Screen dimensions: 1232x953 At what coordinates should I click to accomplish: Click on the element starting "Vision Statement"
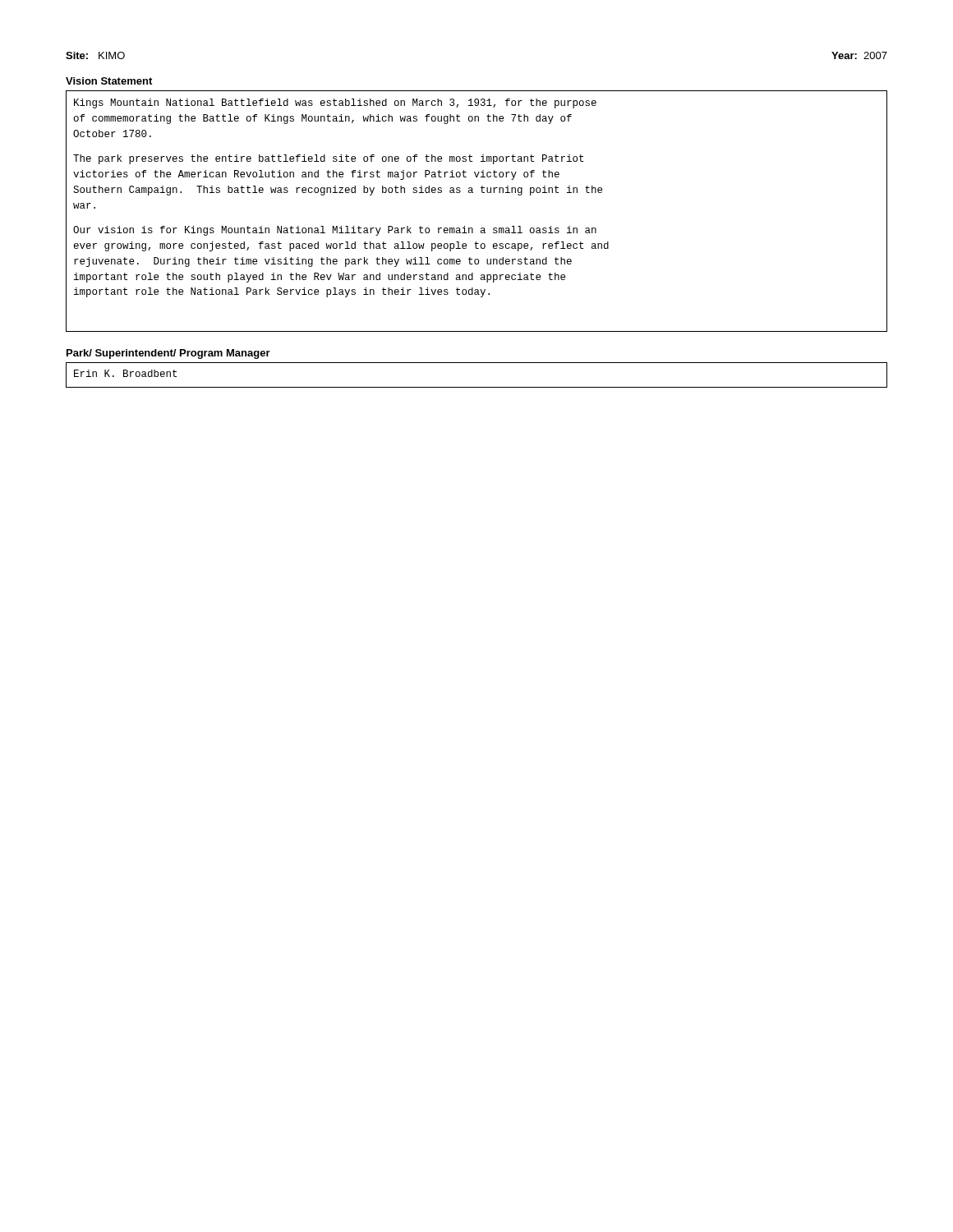(109, 81)
